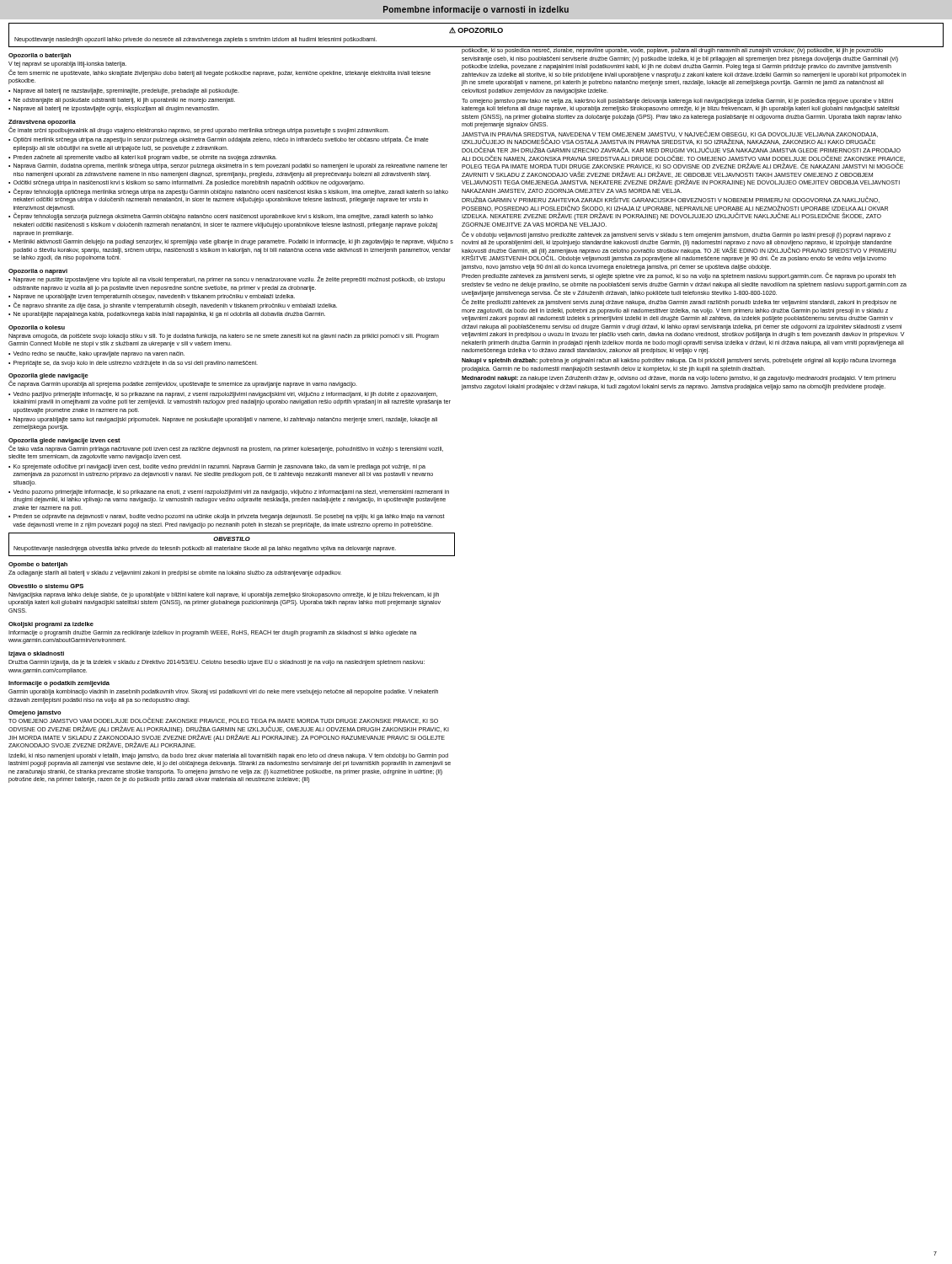Image resolution: width=952 pixels, height=1264 pixels.
Task: Click on the text starting "Garmin uporablja kombinacijo vladnih"
Action: (x=223, y=696)
